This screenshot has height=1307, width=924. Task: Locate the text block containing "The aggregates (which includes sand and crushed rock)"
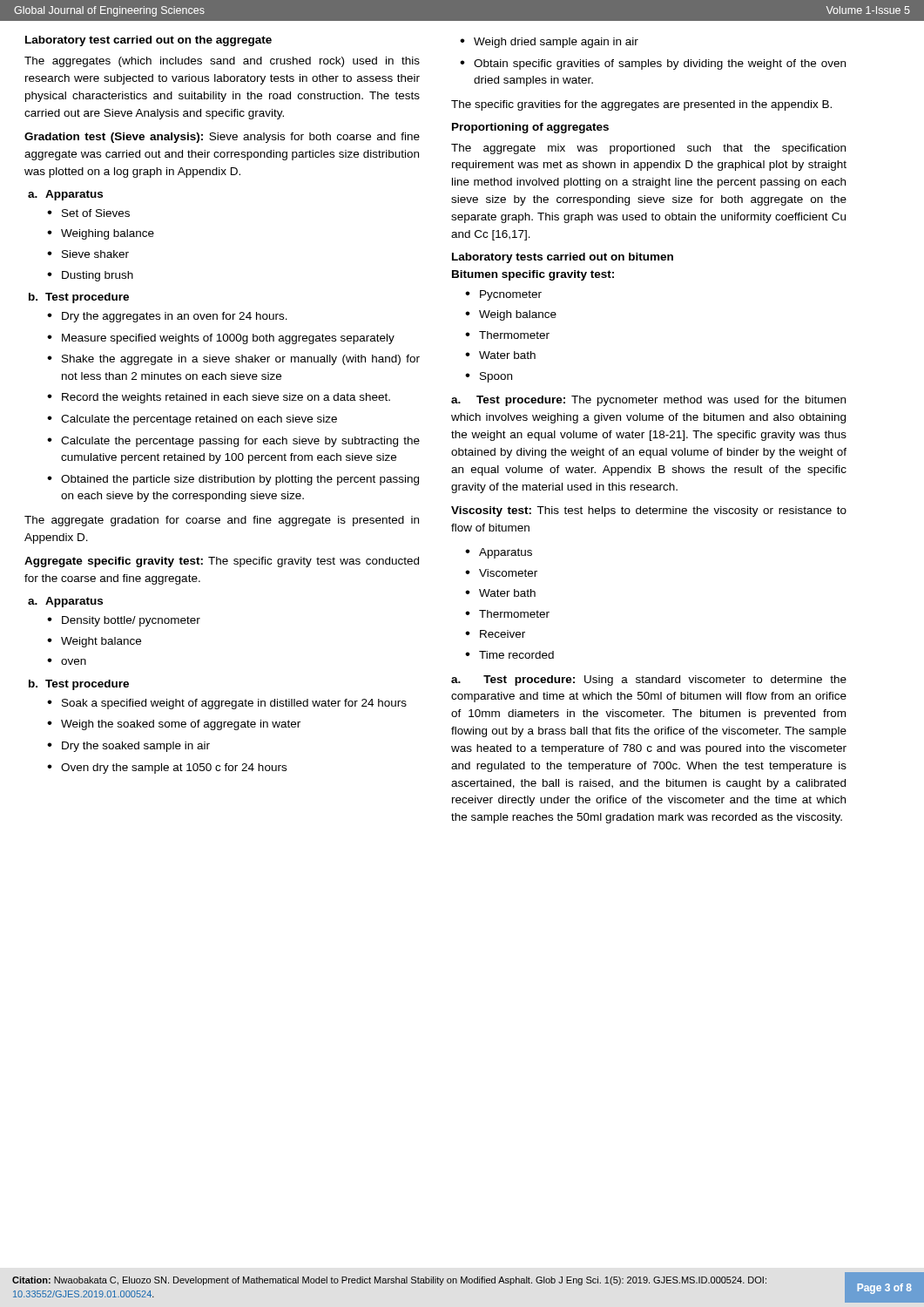(222, 87)
